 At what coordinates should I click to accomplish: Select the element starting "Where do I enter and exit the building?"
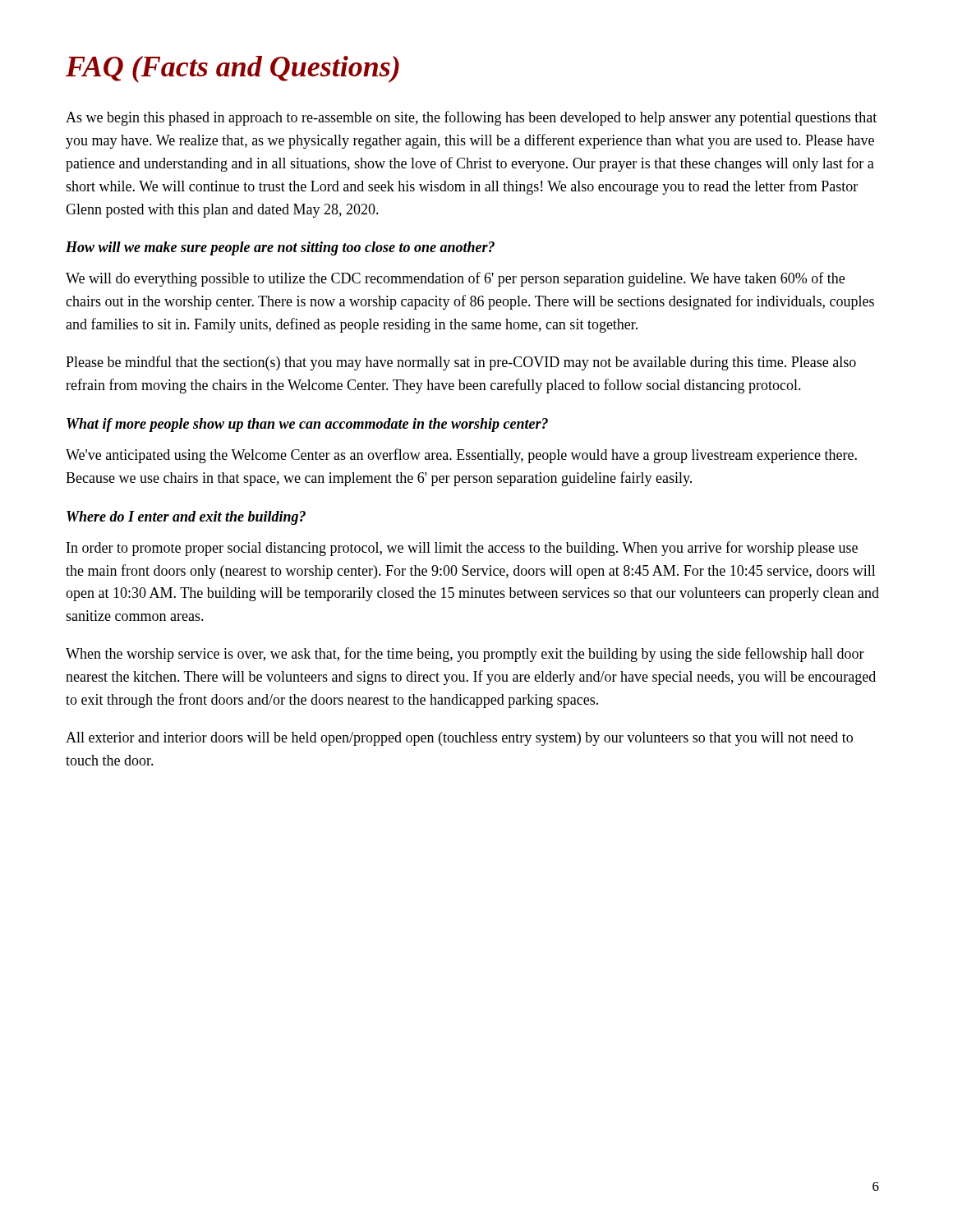pos(186,516)
